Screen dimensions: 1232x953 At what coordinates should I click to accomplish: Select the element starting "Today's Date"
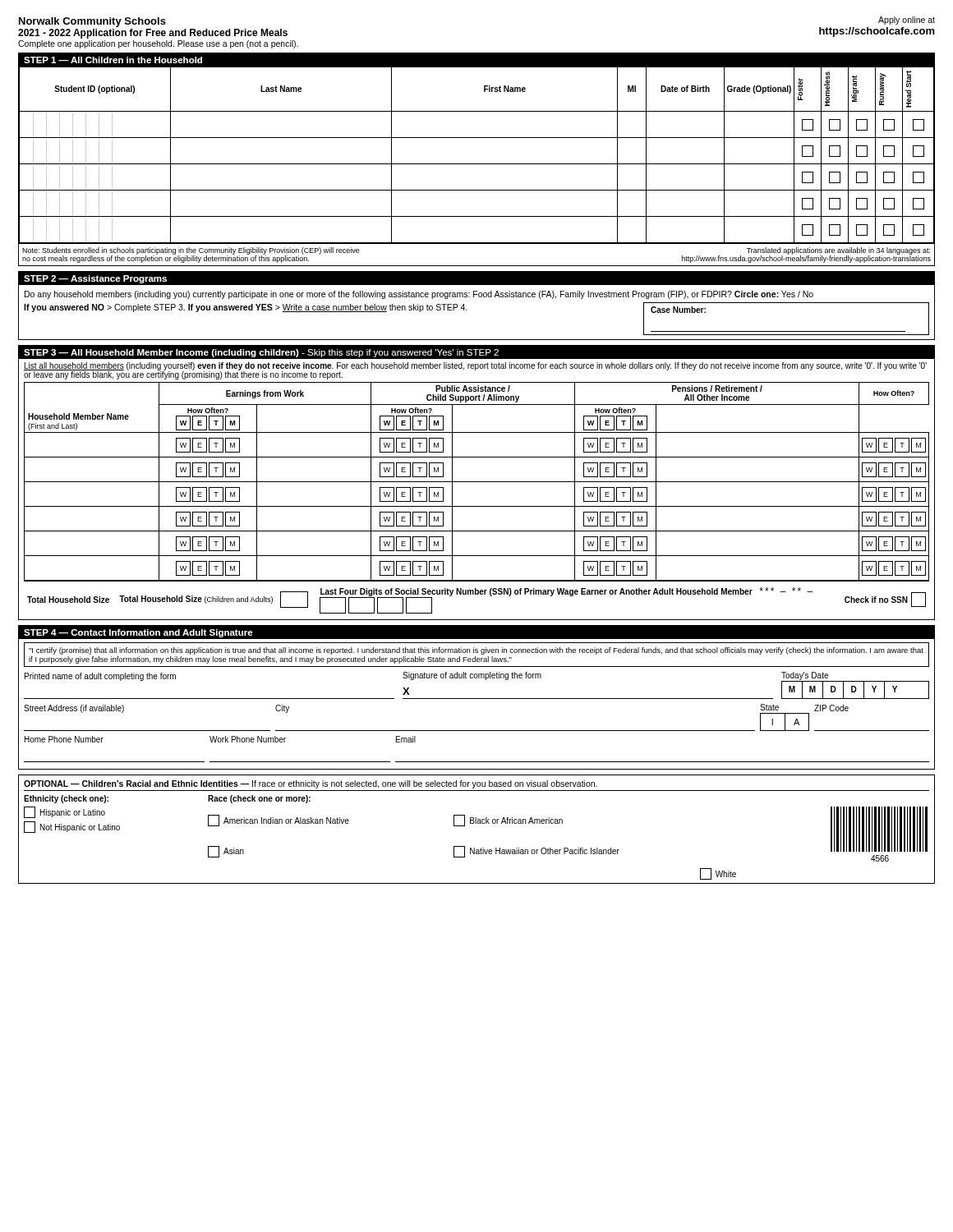coord(805,676)
